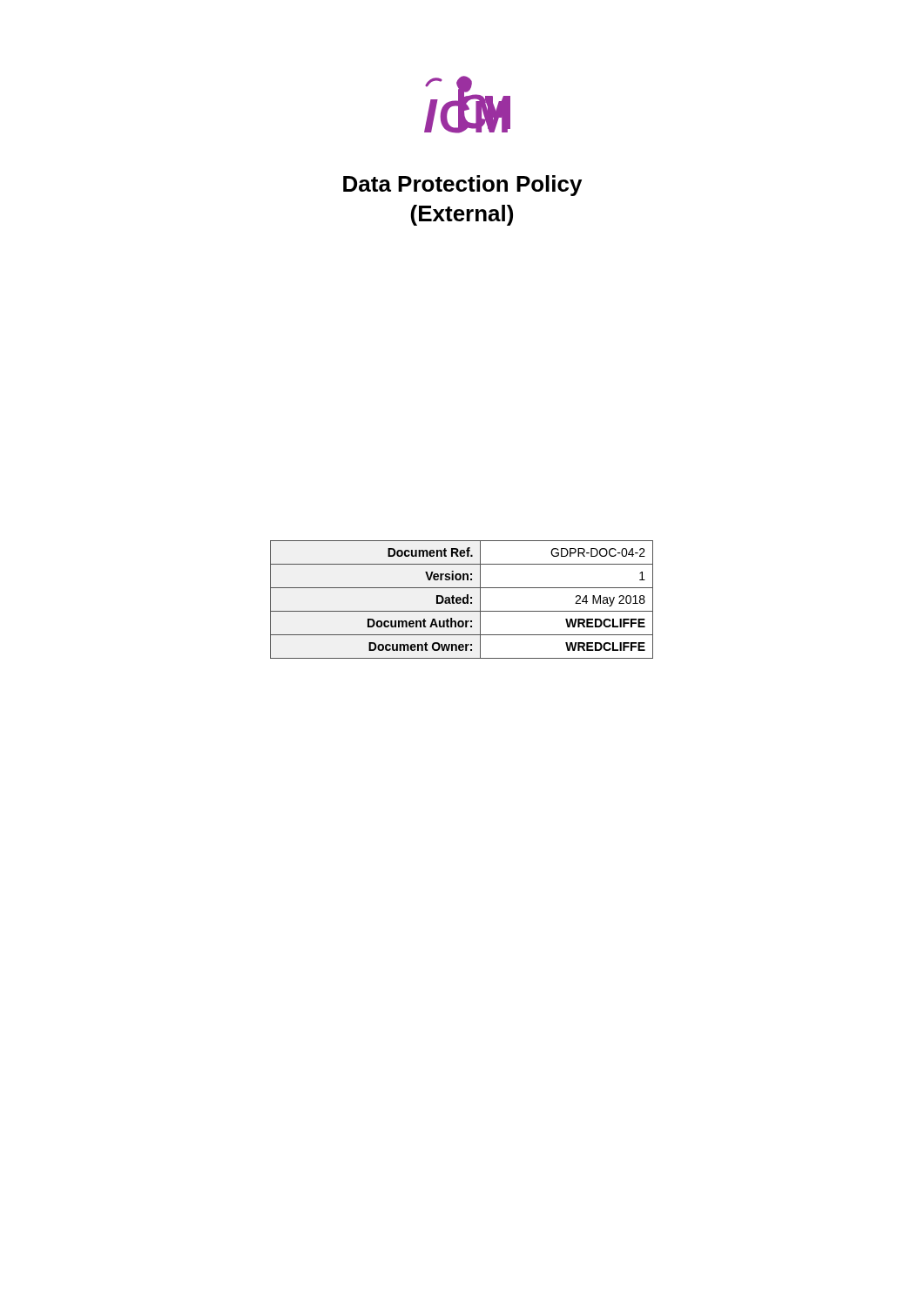
Task: Select the table that reads "Document Author:"
Action: pos(462,599)
